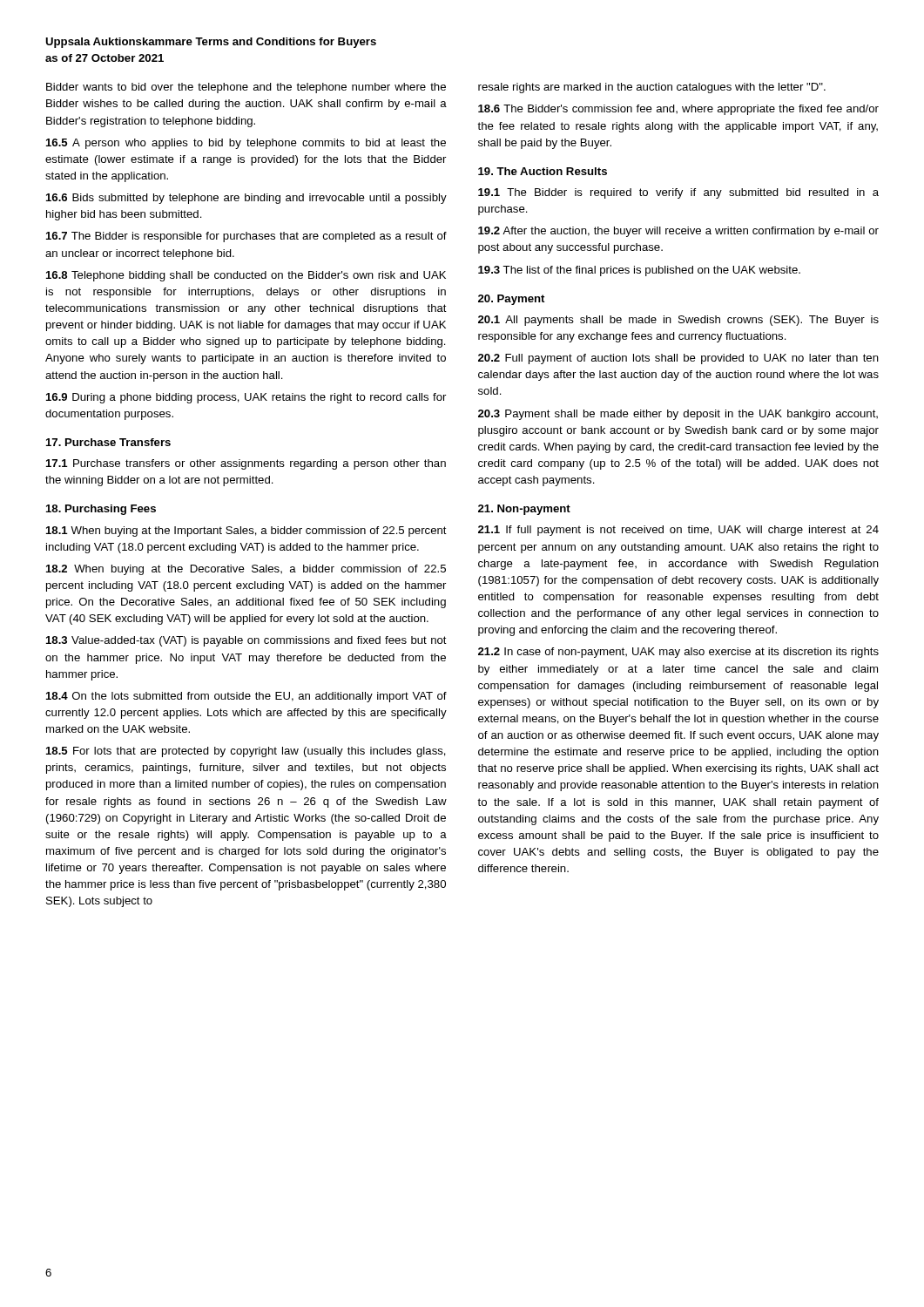
Task: Locate the block of text that opens with "3 The list of the final"
Action: tap(639, 269)
